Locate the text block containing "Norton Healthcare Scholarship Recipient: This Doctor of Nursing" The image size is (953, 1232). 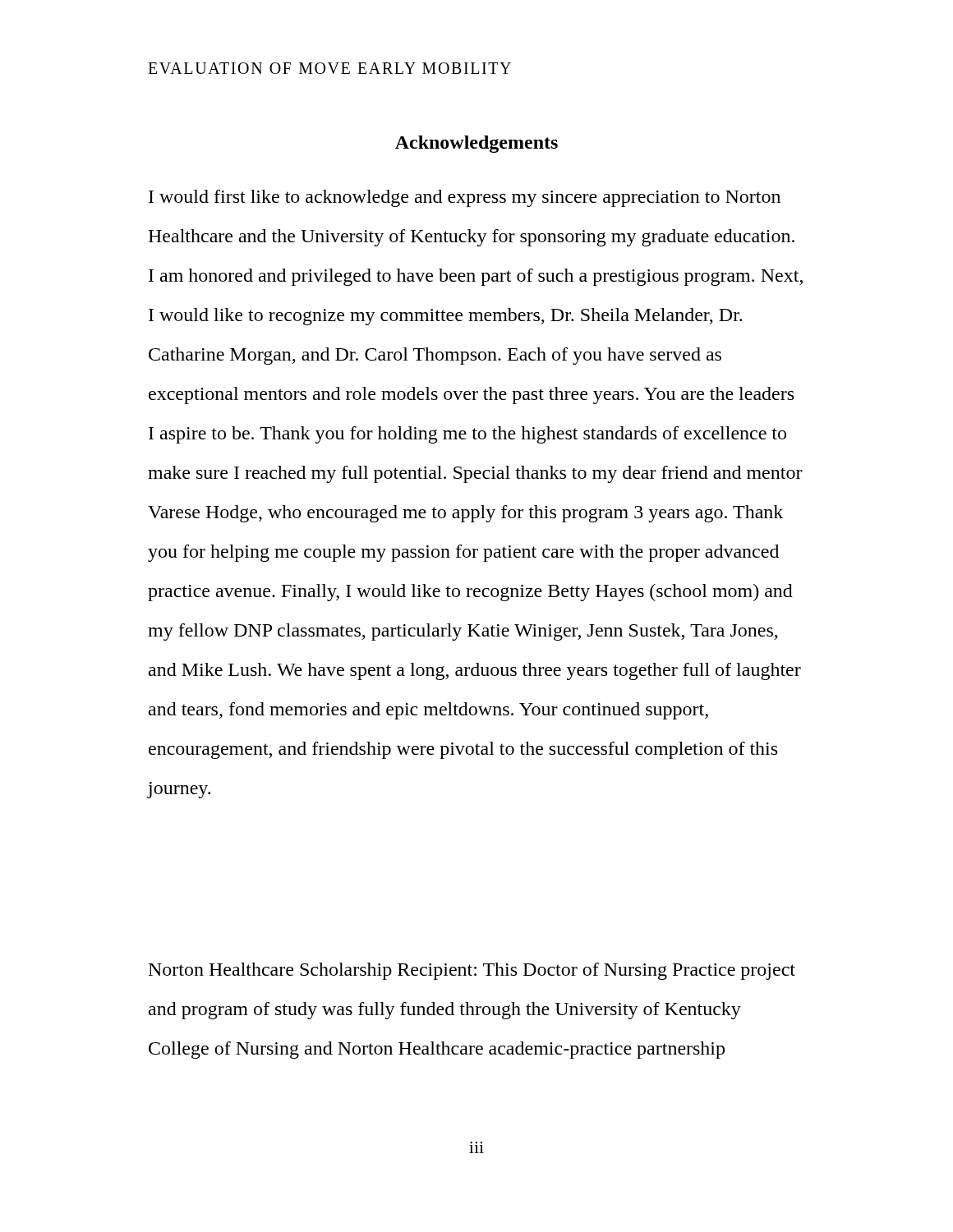[472, 1009]
